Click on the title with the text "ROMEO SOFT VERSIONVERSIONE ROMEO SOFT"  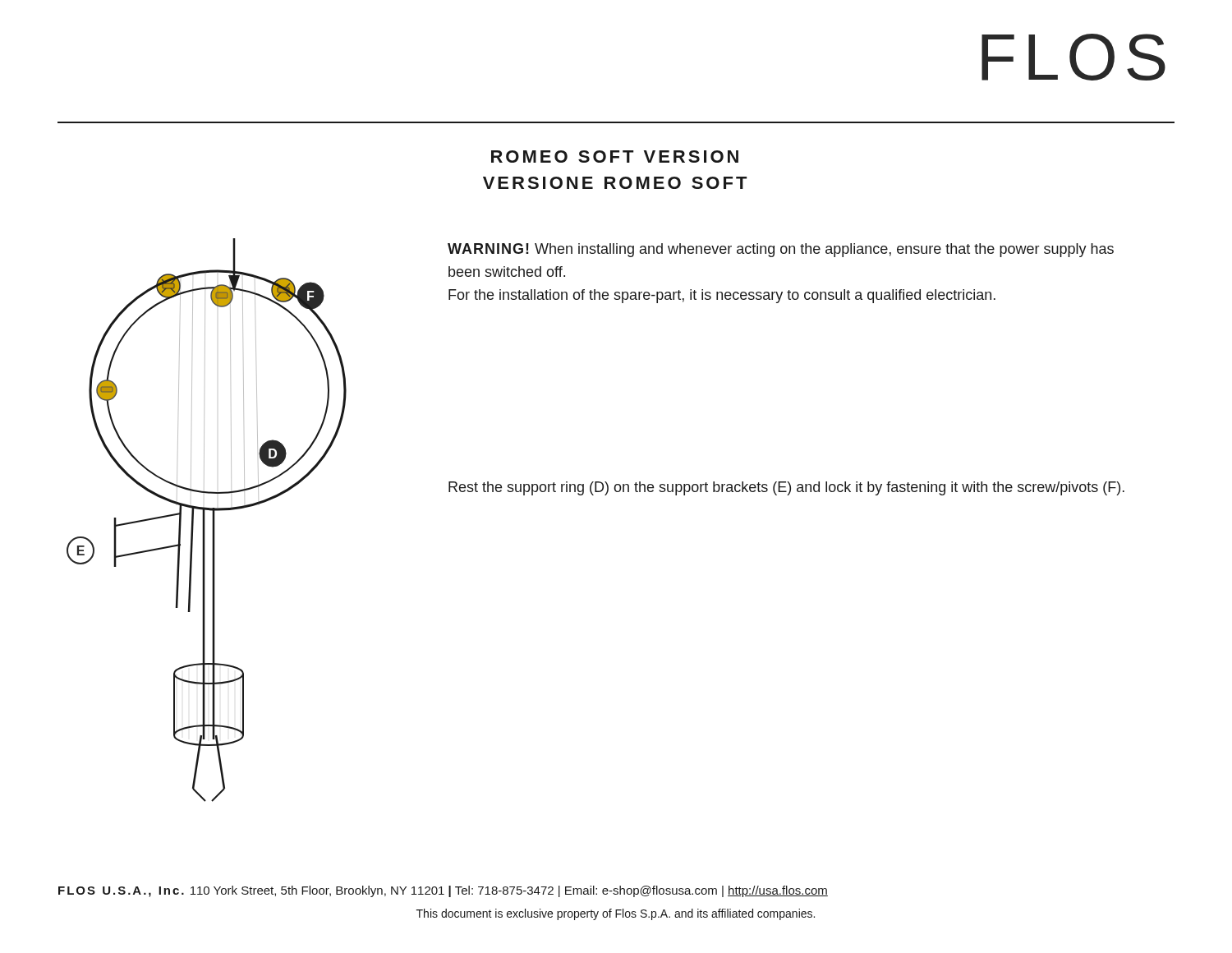click(x=616, y=170)
